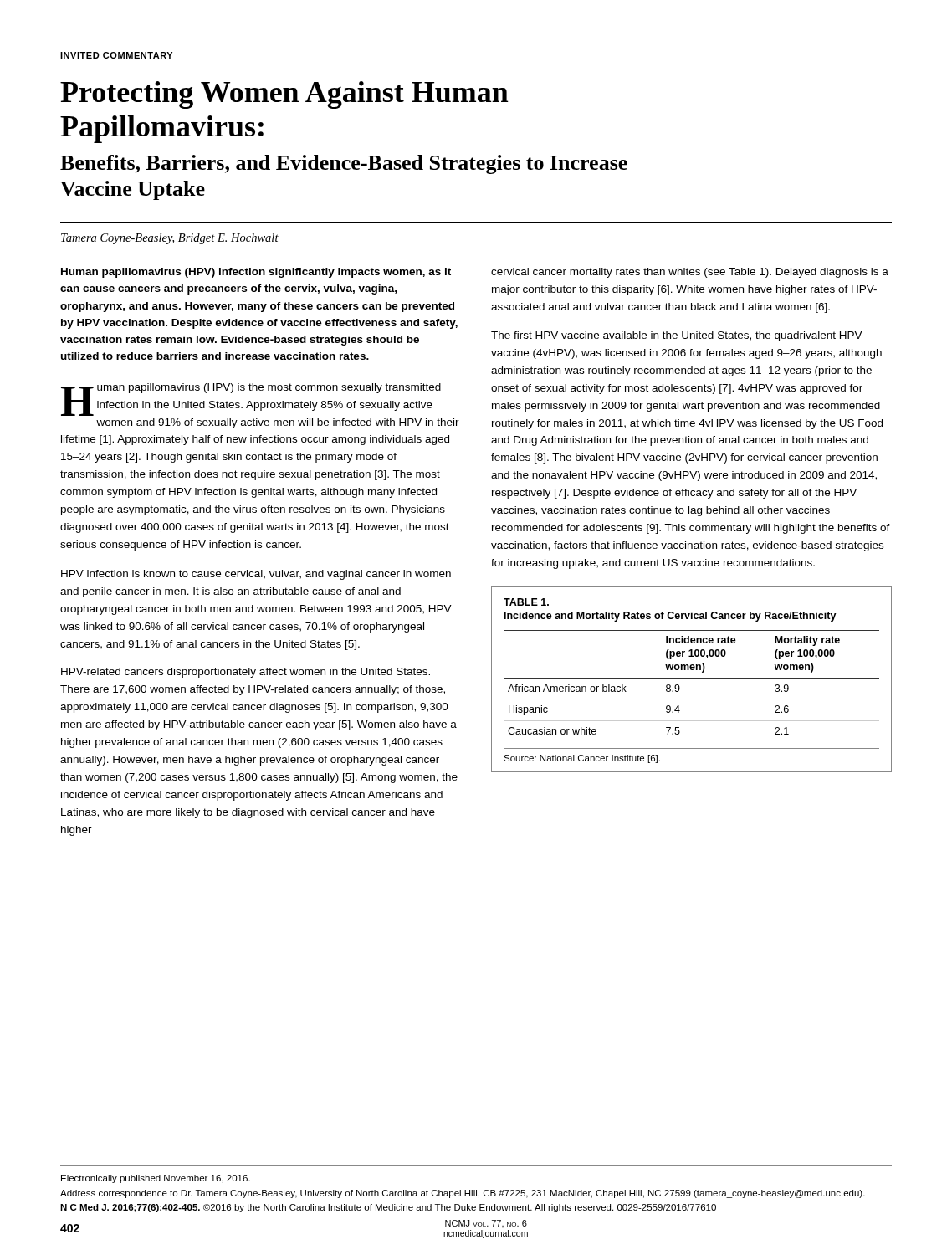Find the element starting "Human papillomavirus (HPV) is"
952x1255 pixels.
[260, 465]
